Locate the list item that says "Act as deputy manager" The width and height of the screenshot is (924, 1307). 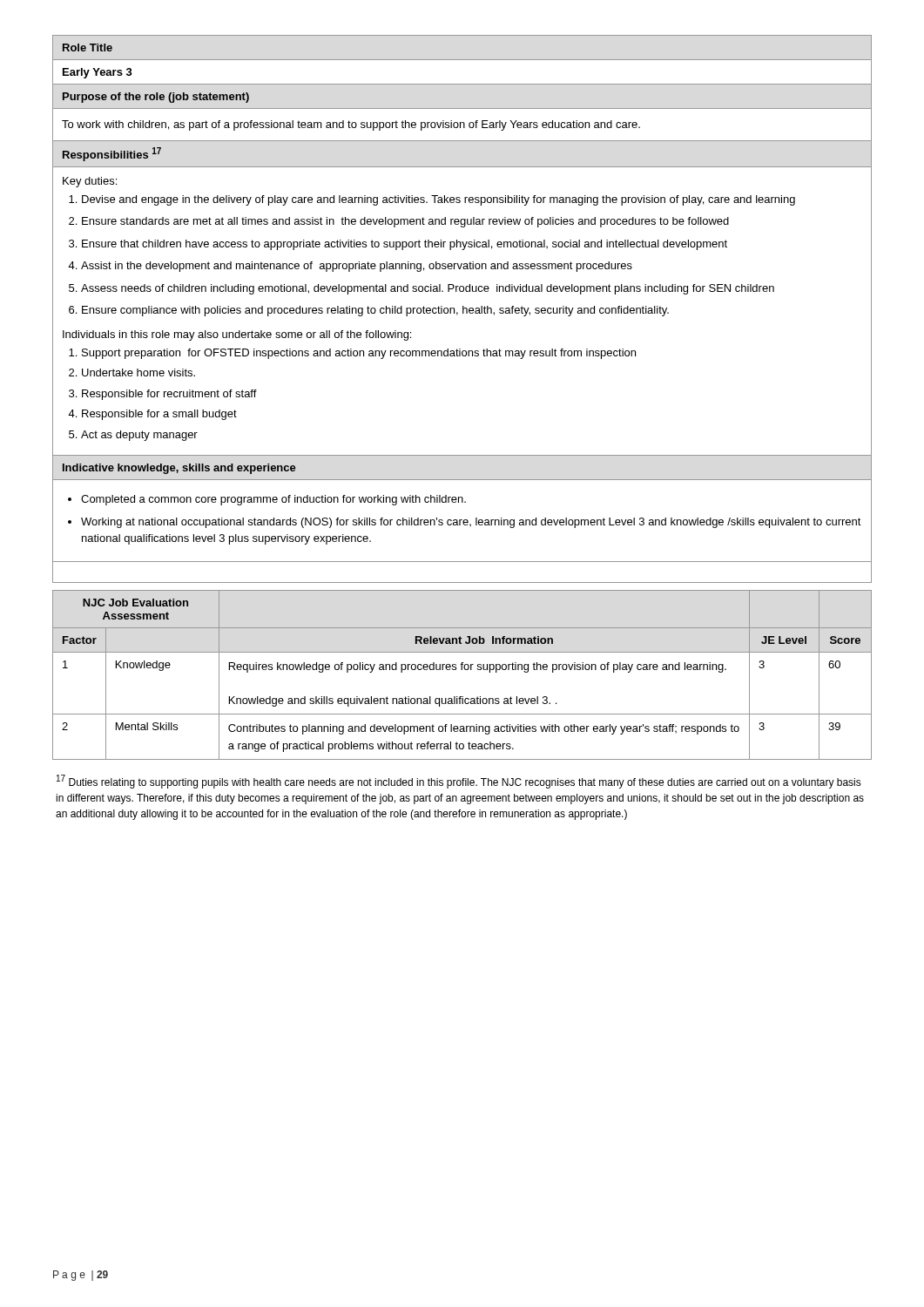[x=139, y=434]
